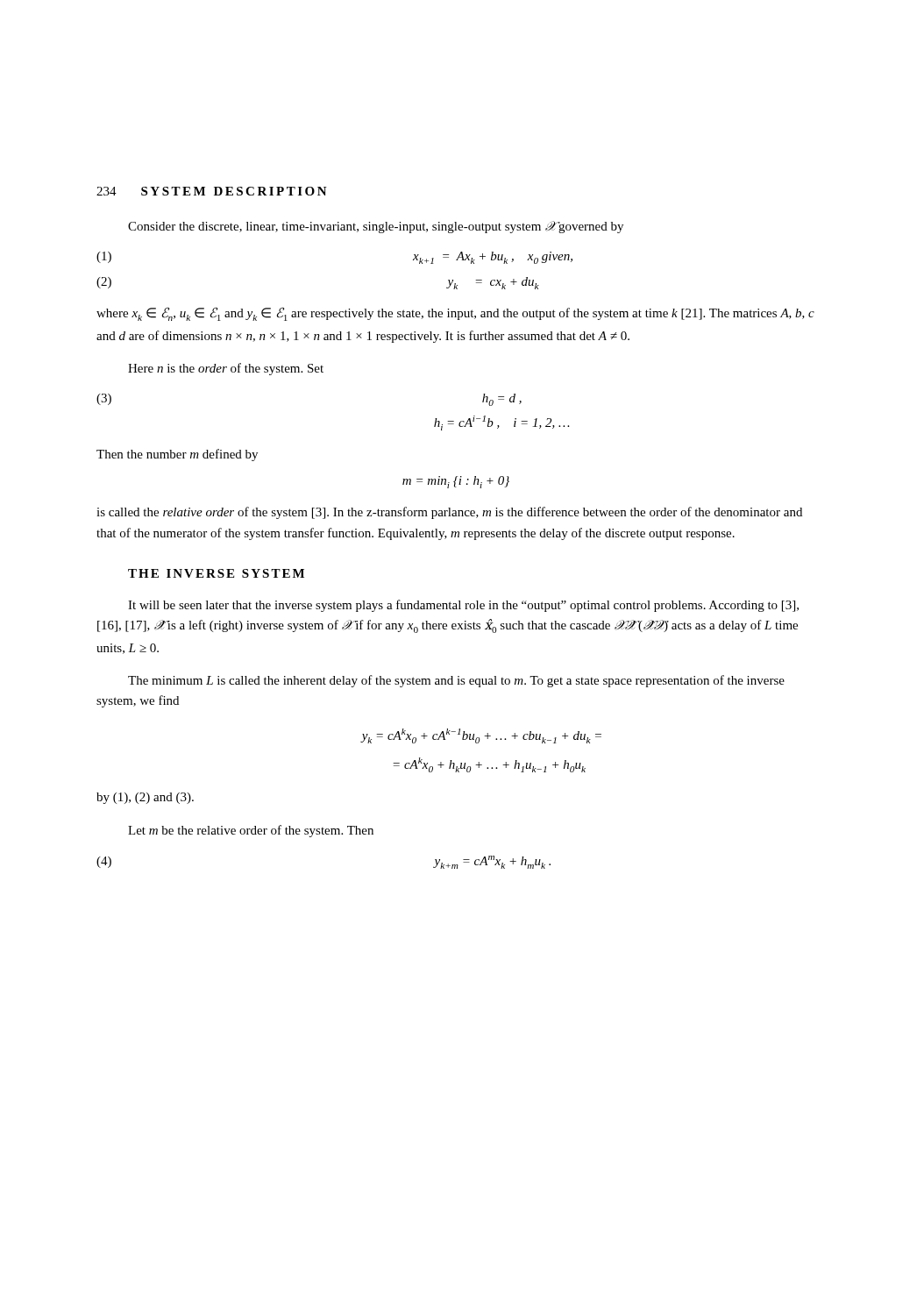The width and height of the screenshot is (924, 1315).
Task: Select the element starting "(2) yk = cxk + duk"
Action: coord(456,283)
